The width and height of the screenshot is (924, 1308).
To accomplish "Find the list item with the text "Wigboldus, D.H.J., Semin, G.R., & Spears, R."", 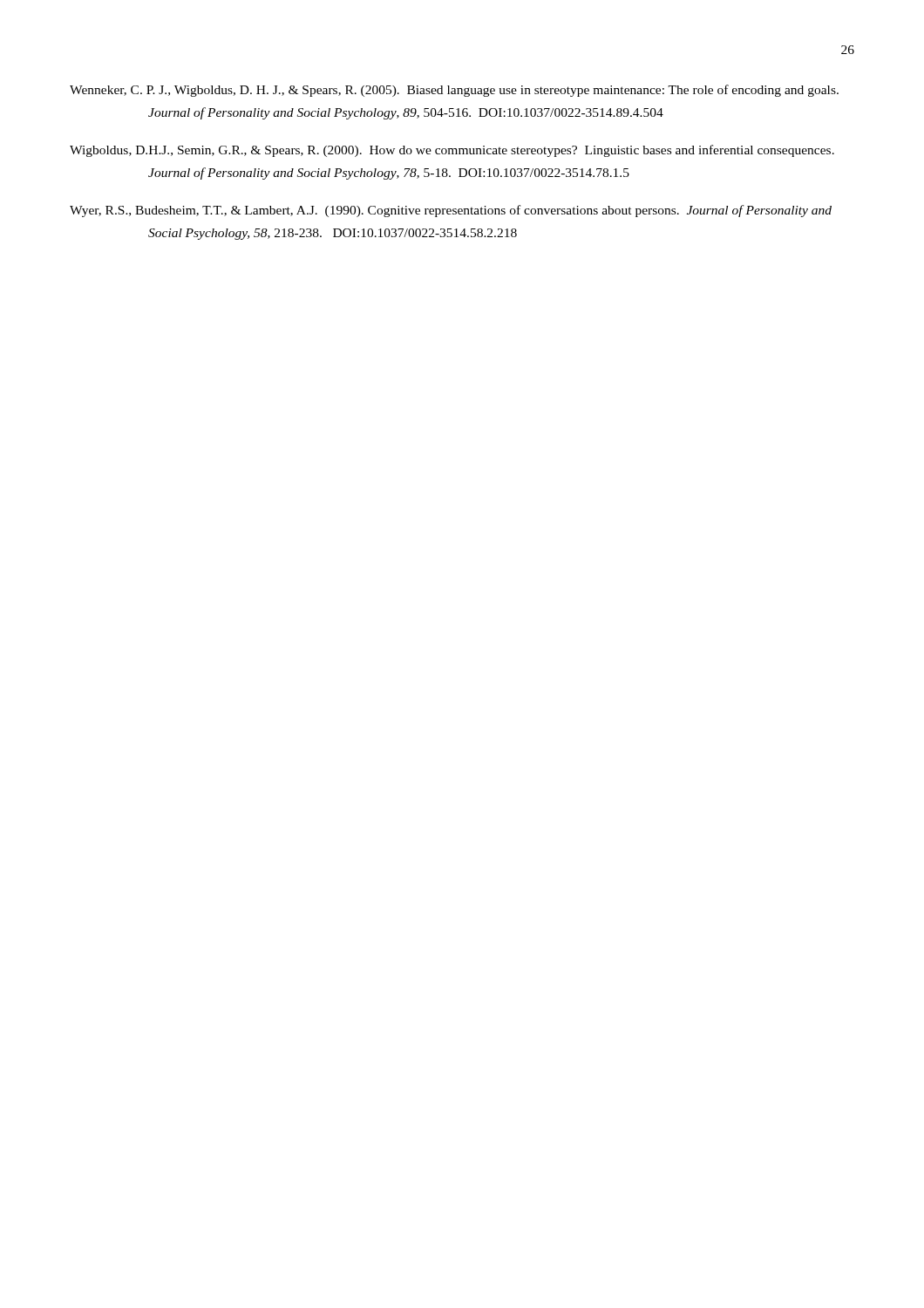I will [x=454, y=161].
